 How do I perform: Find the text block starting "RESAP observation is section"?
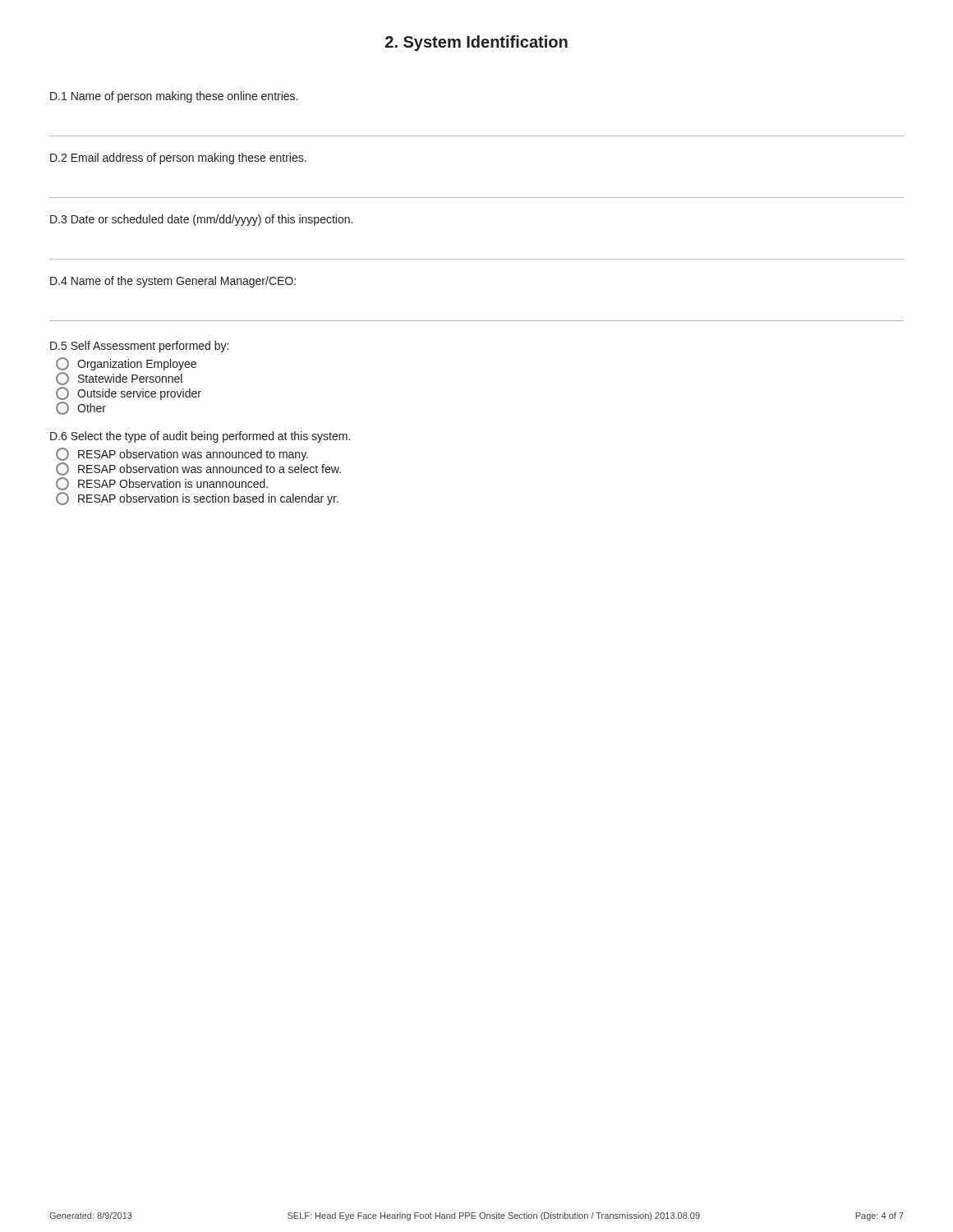coord(198,499)
